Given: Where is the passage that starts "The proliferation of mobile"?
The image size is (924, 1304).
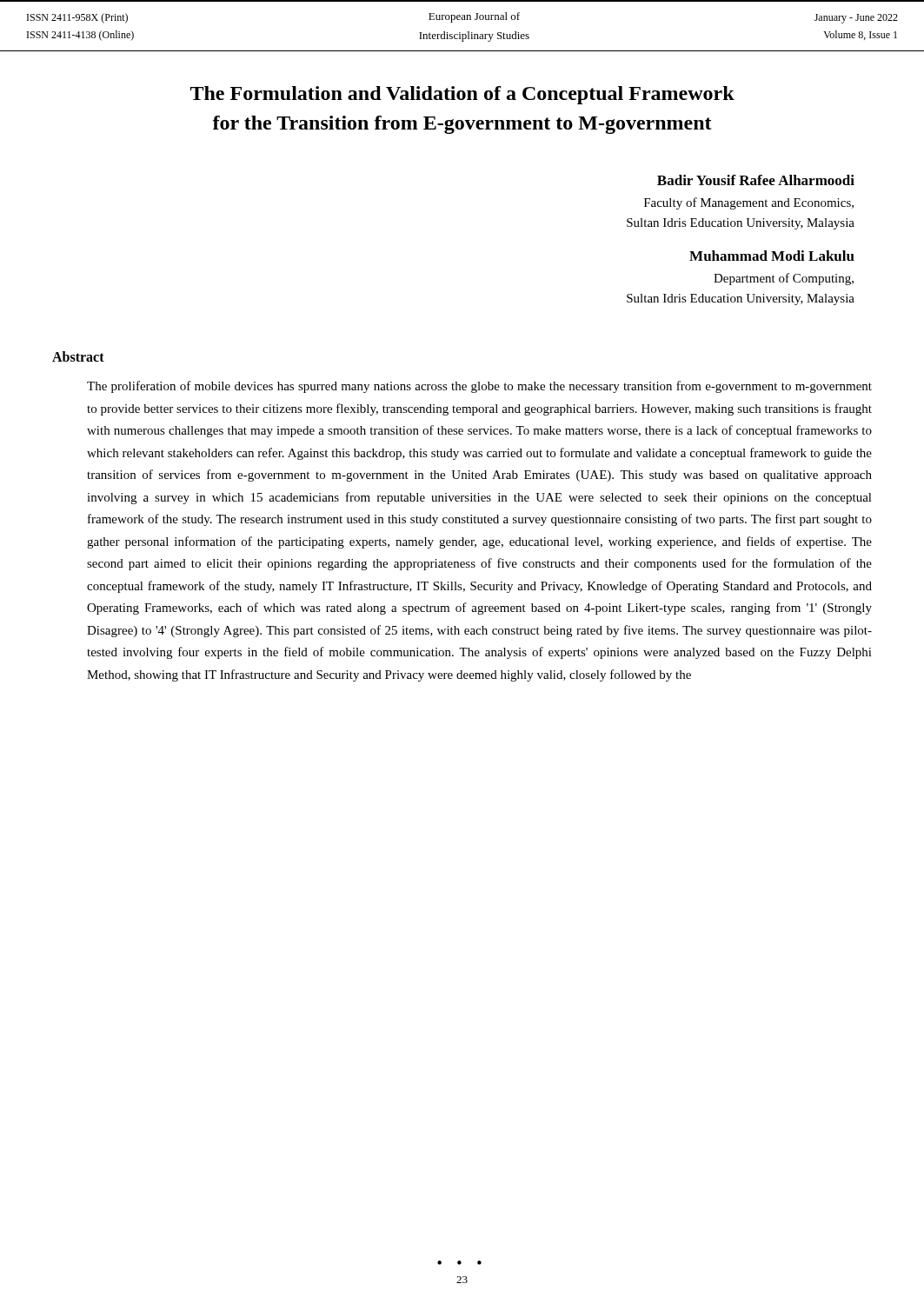Looking at the screenshot, I should tap(462, 531).
